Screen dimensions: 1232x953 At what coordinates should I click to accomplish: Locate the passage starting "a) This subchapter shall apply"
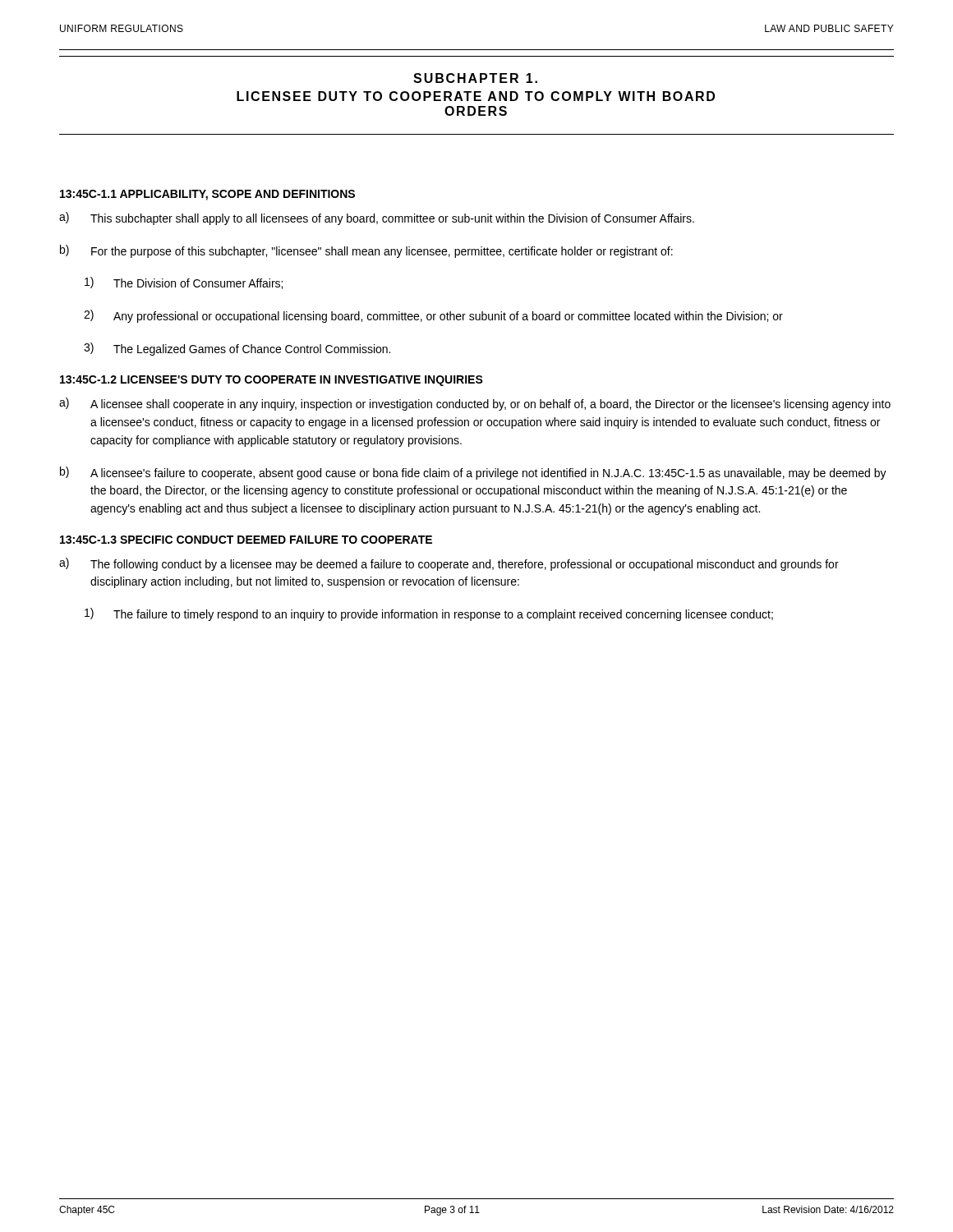click(x=476, y=219)
